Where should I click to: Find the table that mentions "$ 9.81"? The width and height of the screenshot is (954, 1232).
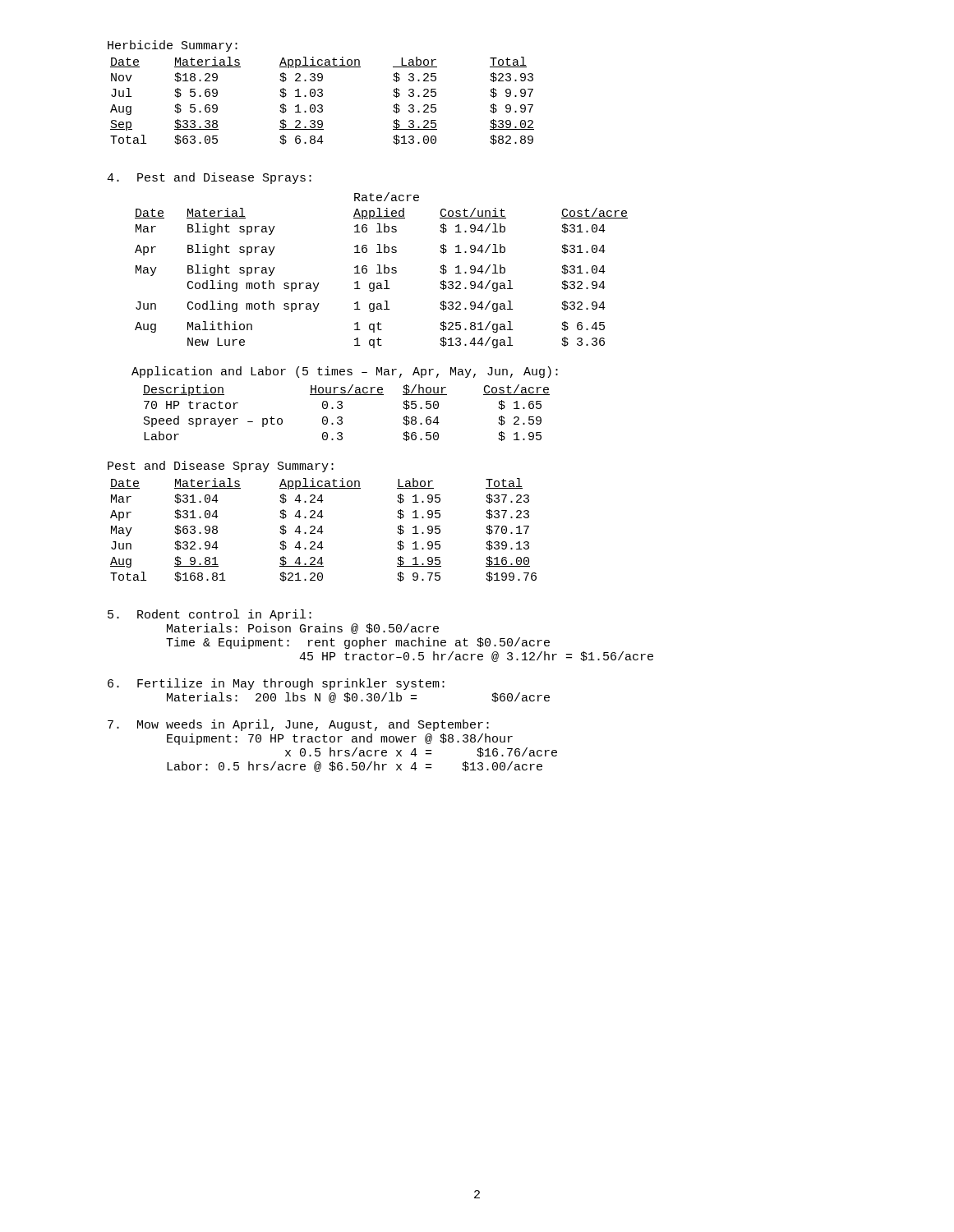460,531
